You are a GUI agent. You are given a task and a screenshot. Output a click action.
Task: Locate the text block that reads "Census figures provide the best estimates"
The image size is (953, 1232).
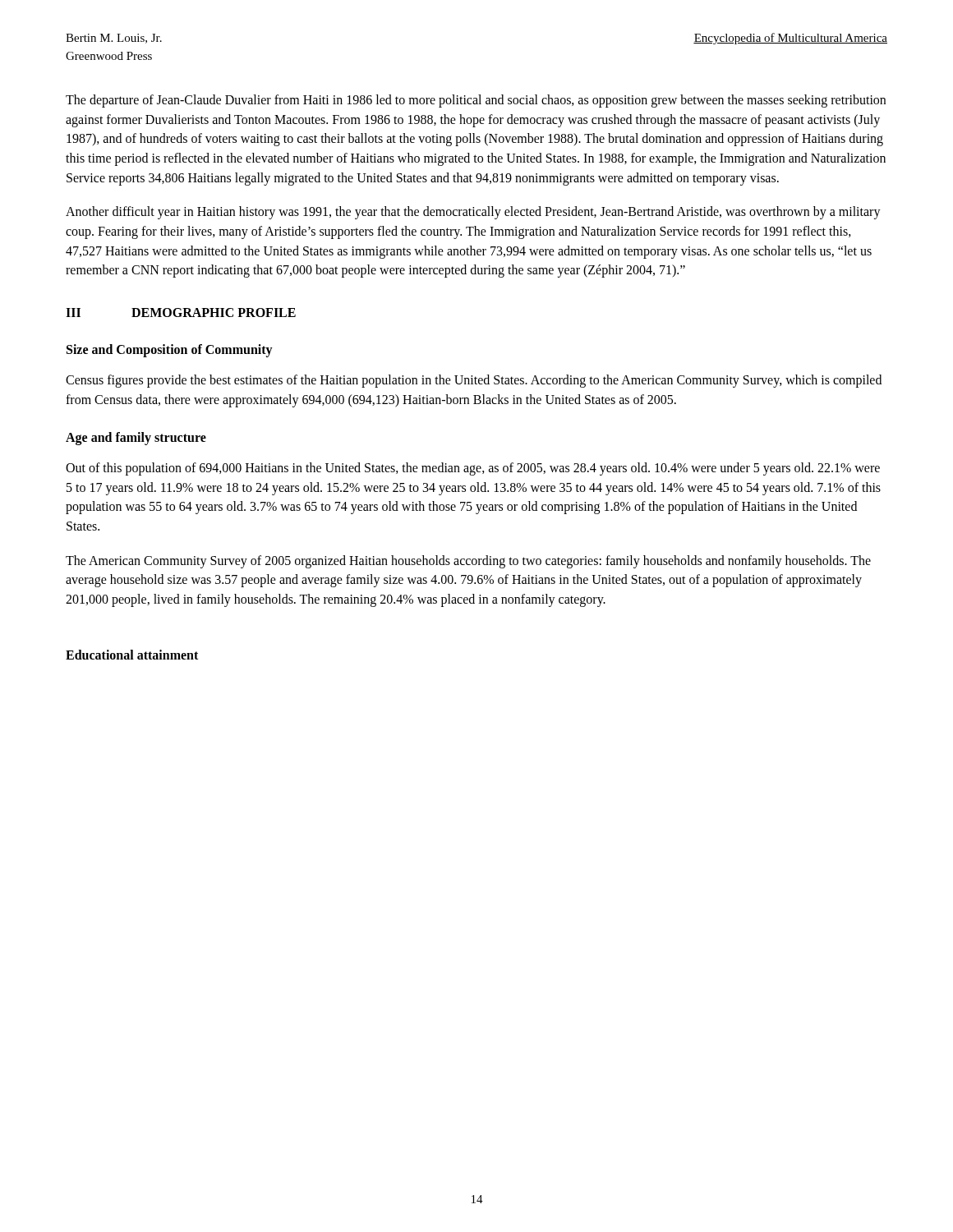474,390
